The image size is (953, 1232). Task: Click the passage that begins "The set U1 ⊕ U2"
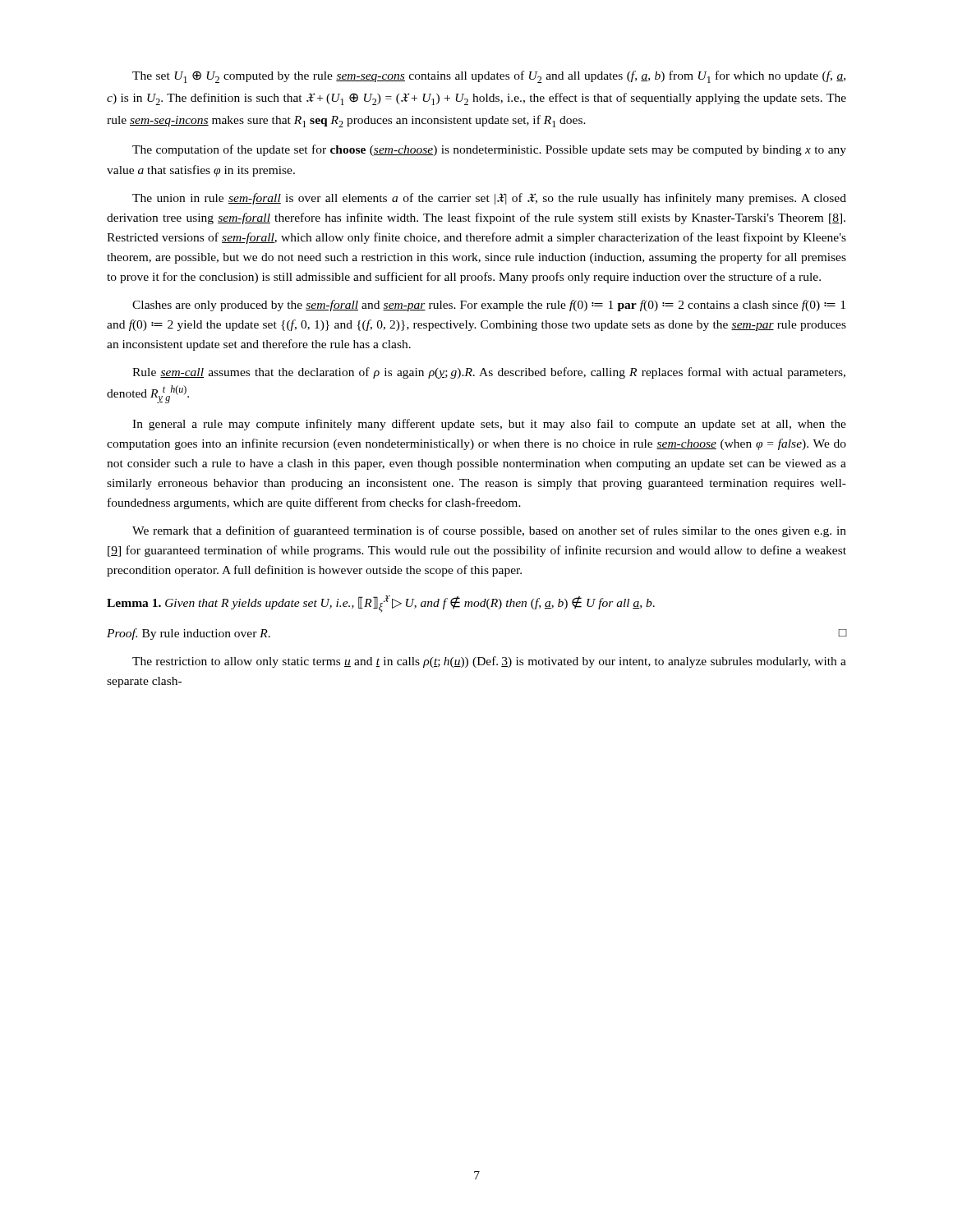click(476, 99)
